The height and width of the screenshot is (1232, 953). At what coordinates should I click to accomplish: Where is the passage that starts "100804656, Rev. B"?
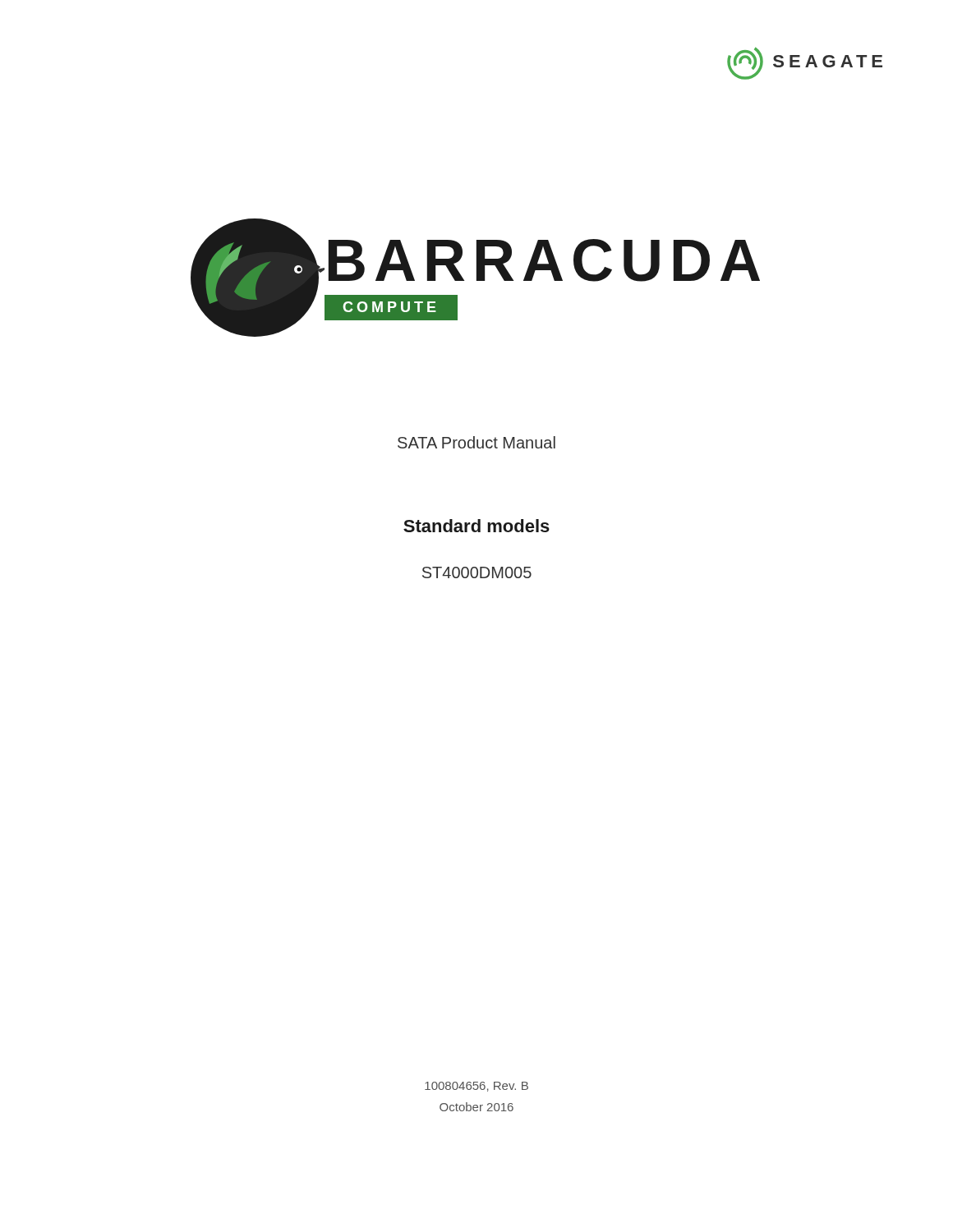pos(476,1096)
